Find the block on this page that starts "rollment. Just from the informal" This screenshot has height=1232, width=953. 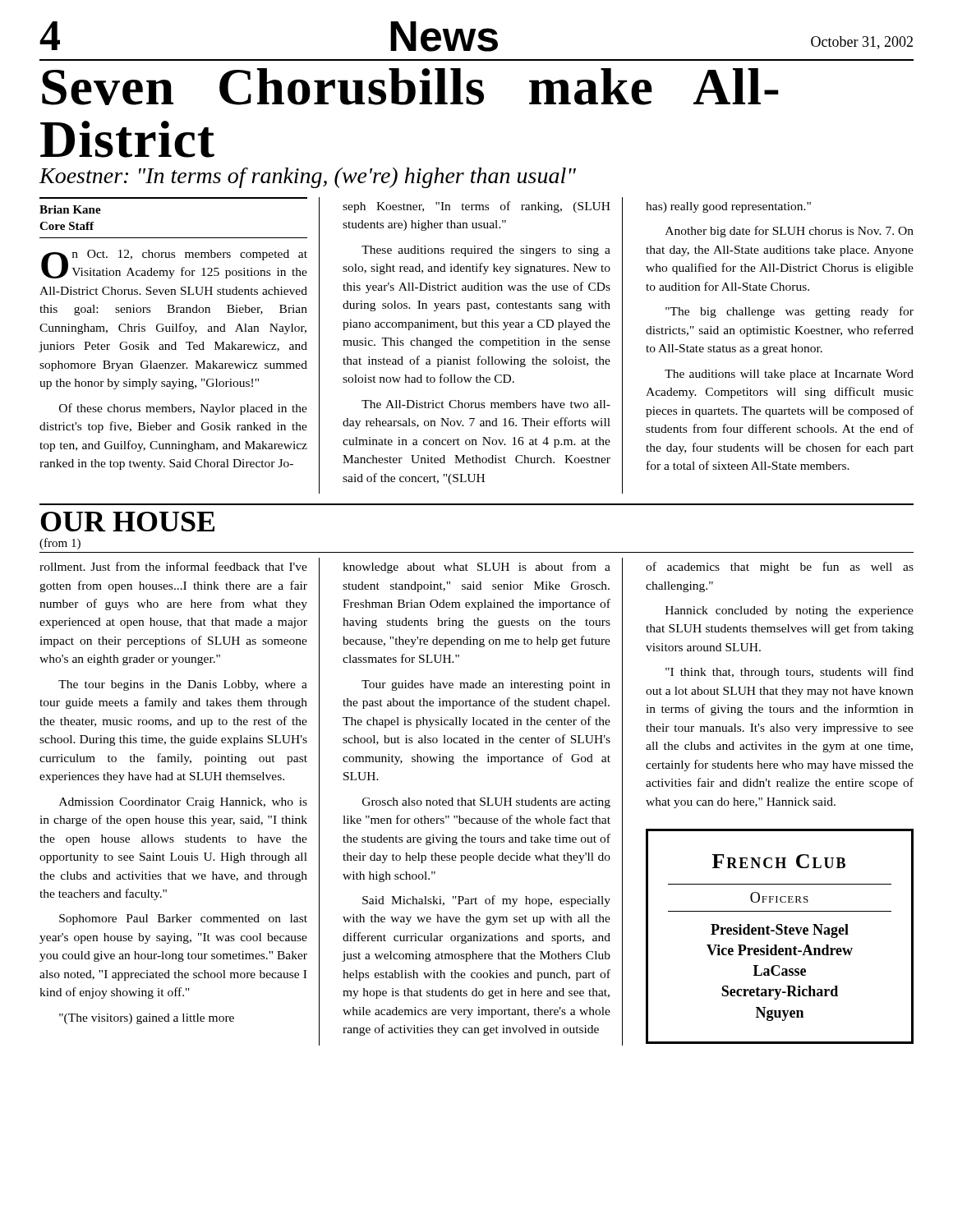point(173,792)
